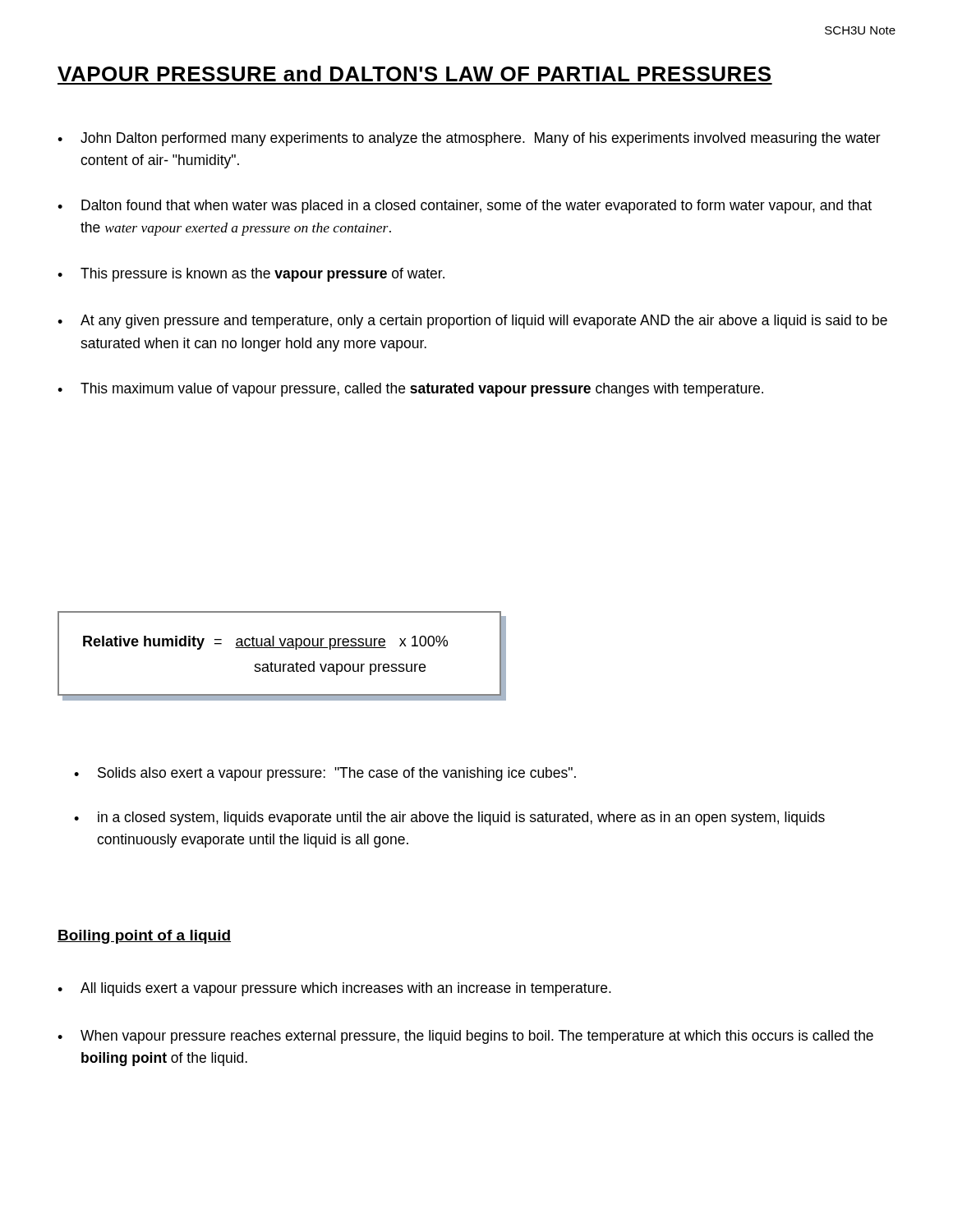Image resolution: width=953 pixels, height=1232 pixels.
Task: Click on the section header with the text "Boiling point of"
Action: (x=144, y=936)
